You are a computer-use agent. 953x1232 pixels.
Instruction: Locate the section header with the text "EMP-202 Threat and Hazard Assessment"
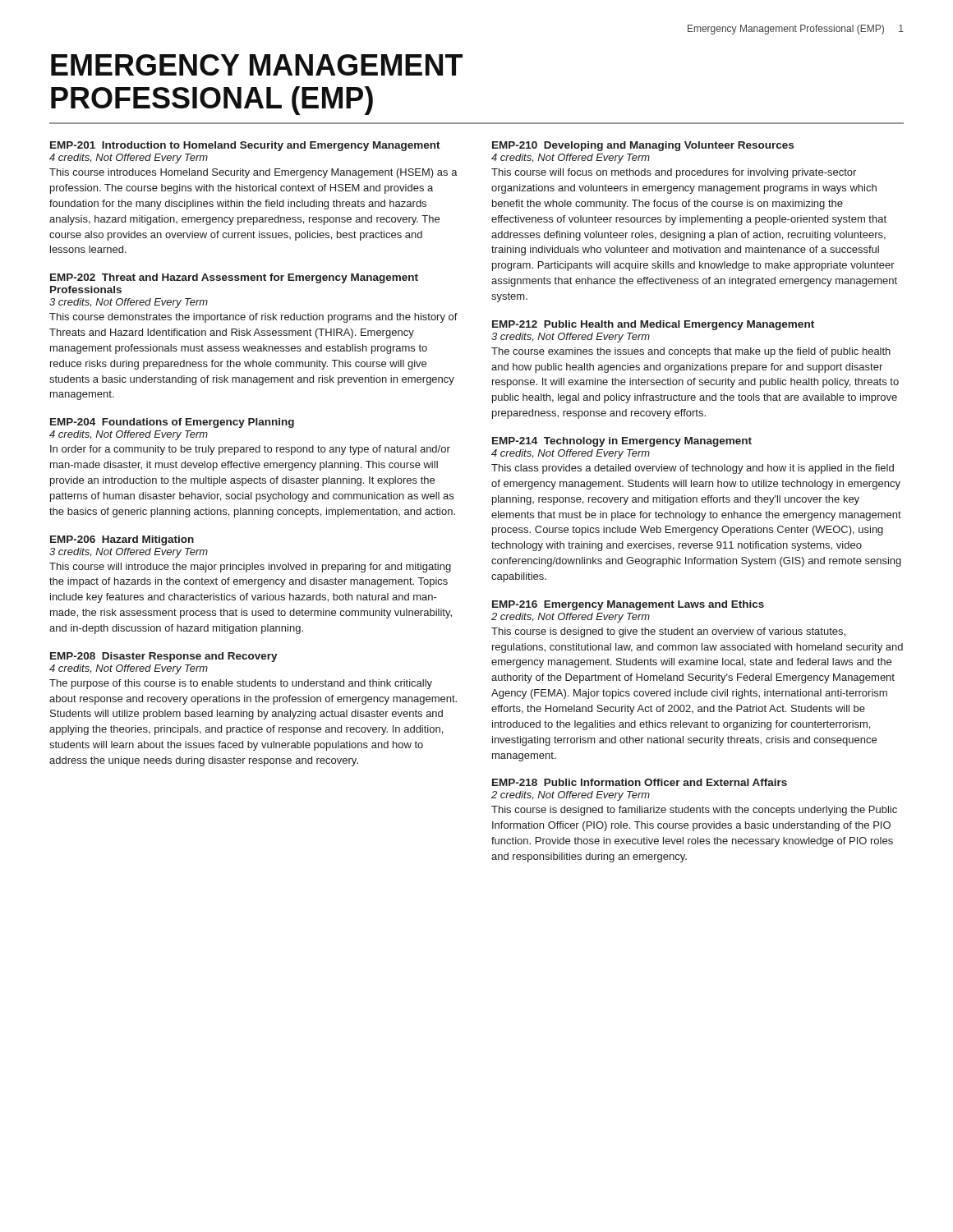click(255, 337)
